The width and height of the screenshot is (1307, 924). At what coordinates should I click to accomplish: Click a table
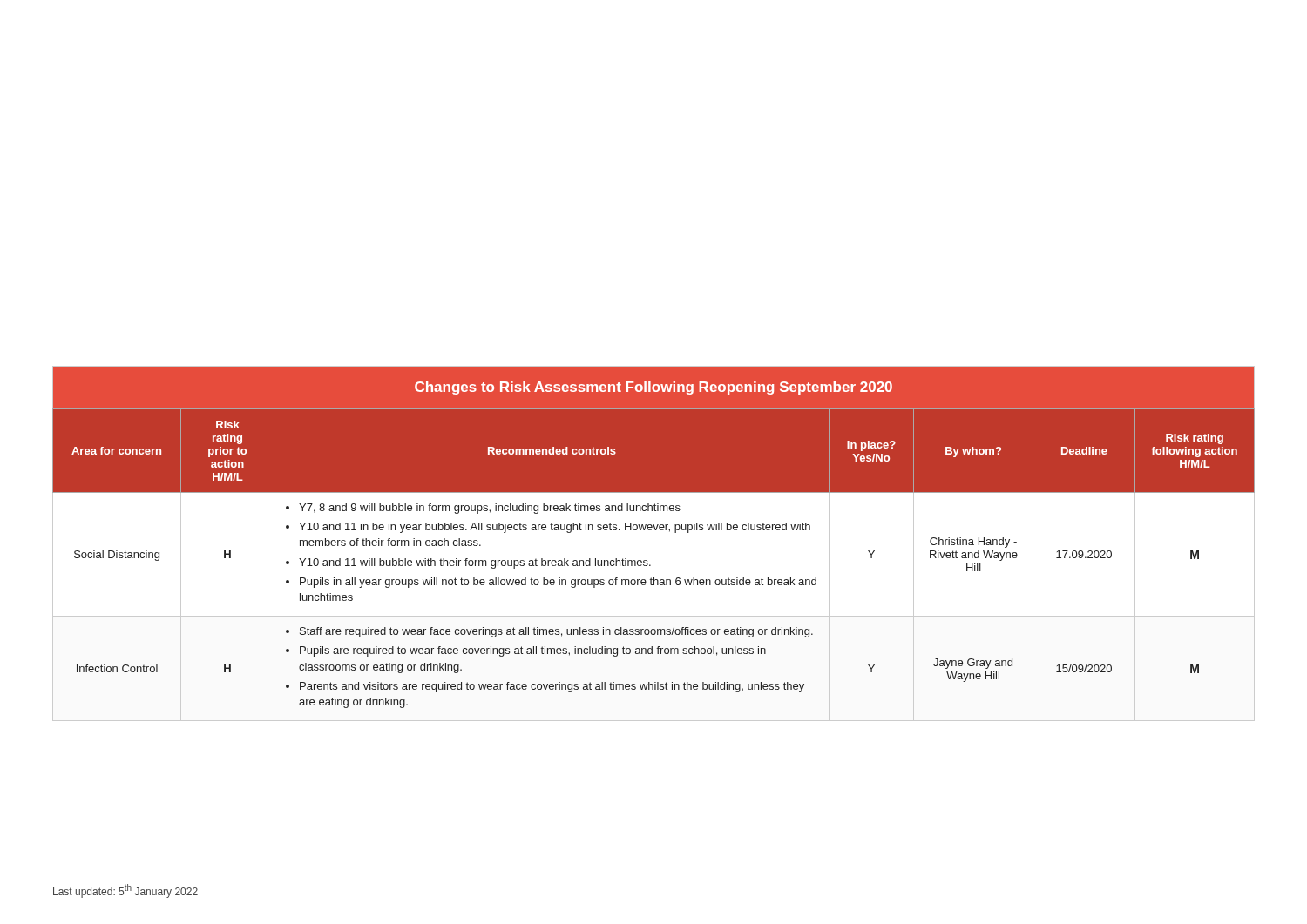tap(654, 543)
